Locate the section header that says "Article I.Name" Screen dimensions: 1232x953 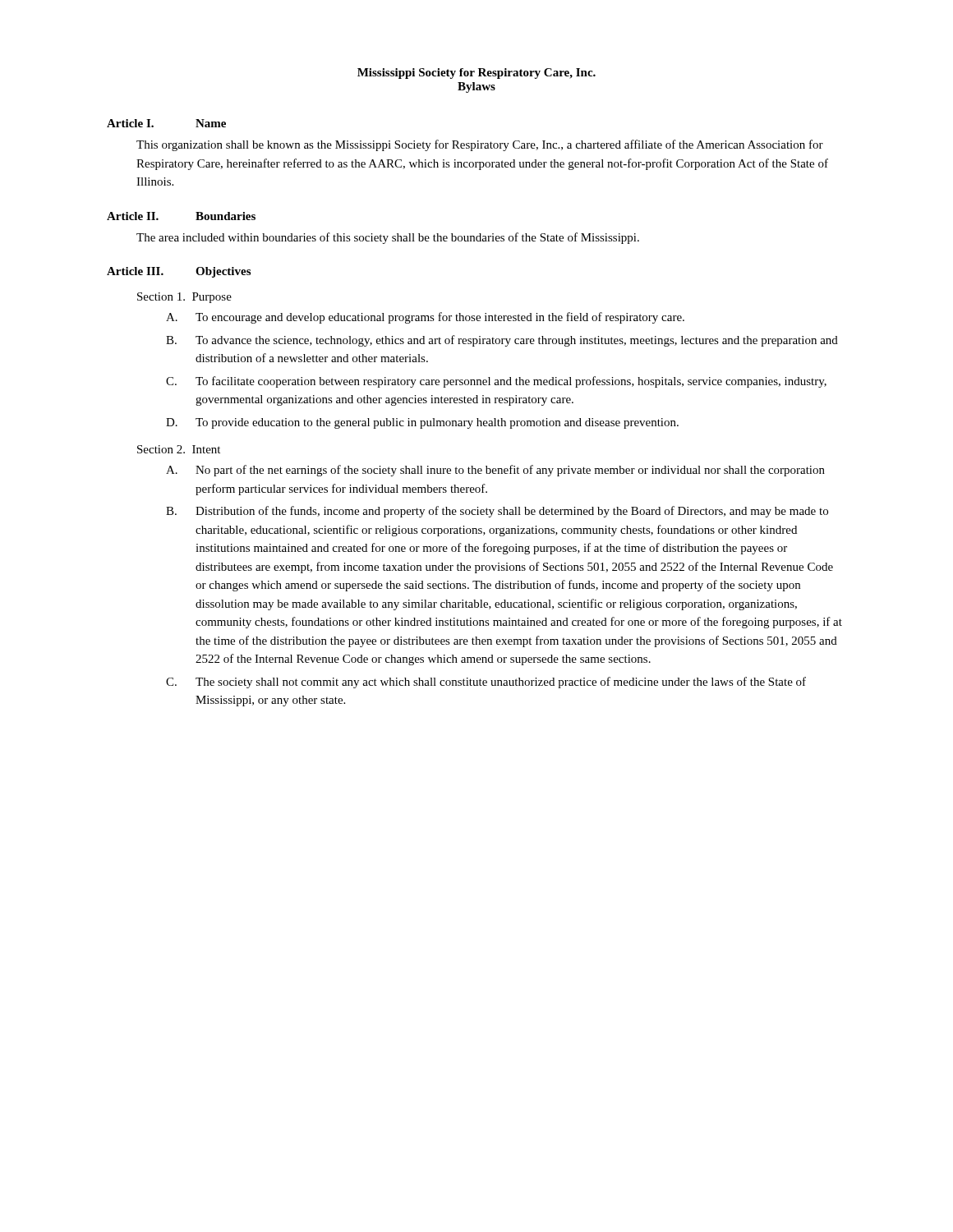(x=122, y=123)
